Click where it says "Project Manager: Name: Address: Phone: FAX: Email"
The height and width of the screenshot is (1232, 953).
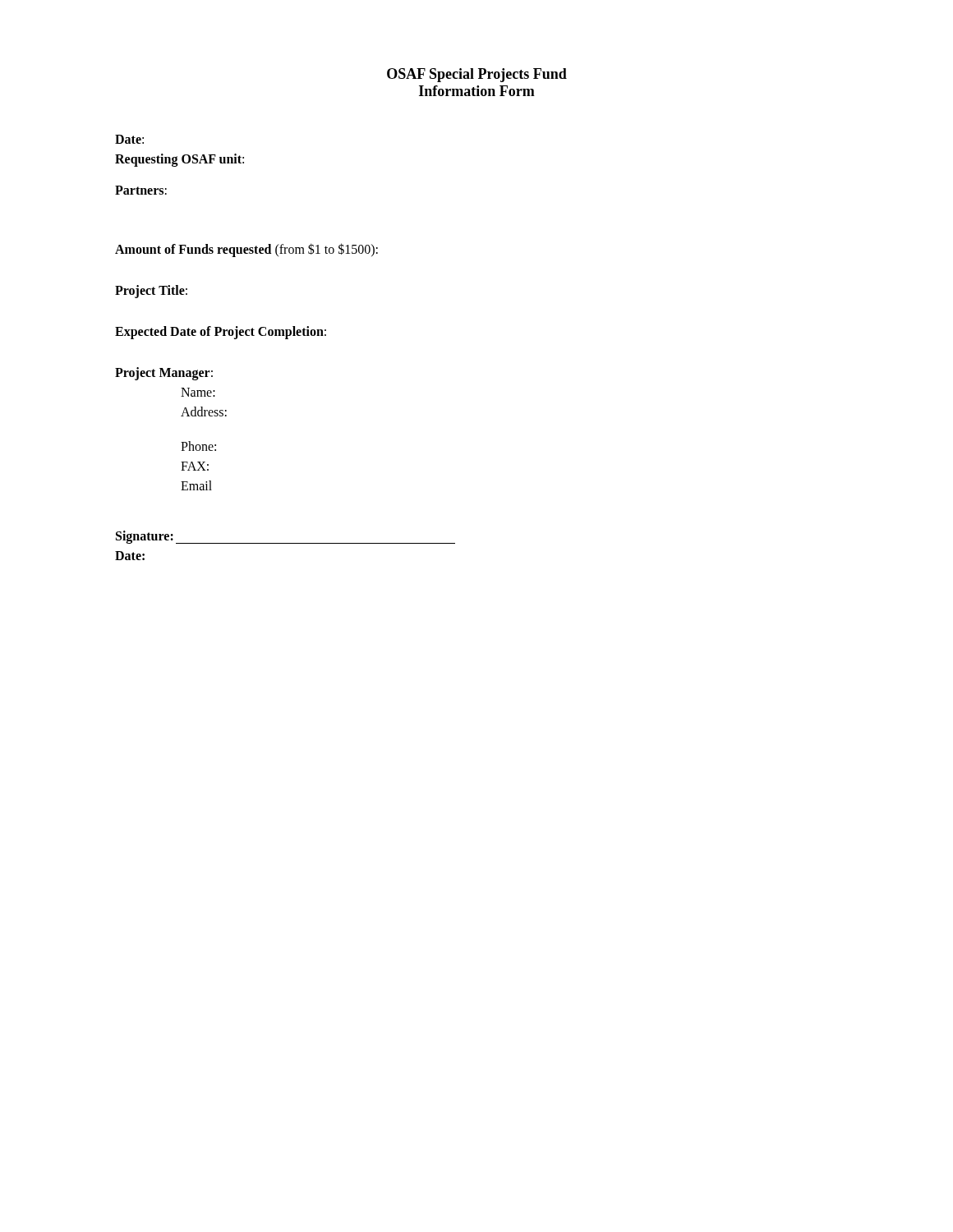[164, 374]
